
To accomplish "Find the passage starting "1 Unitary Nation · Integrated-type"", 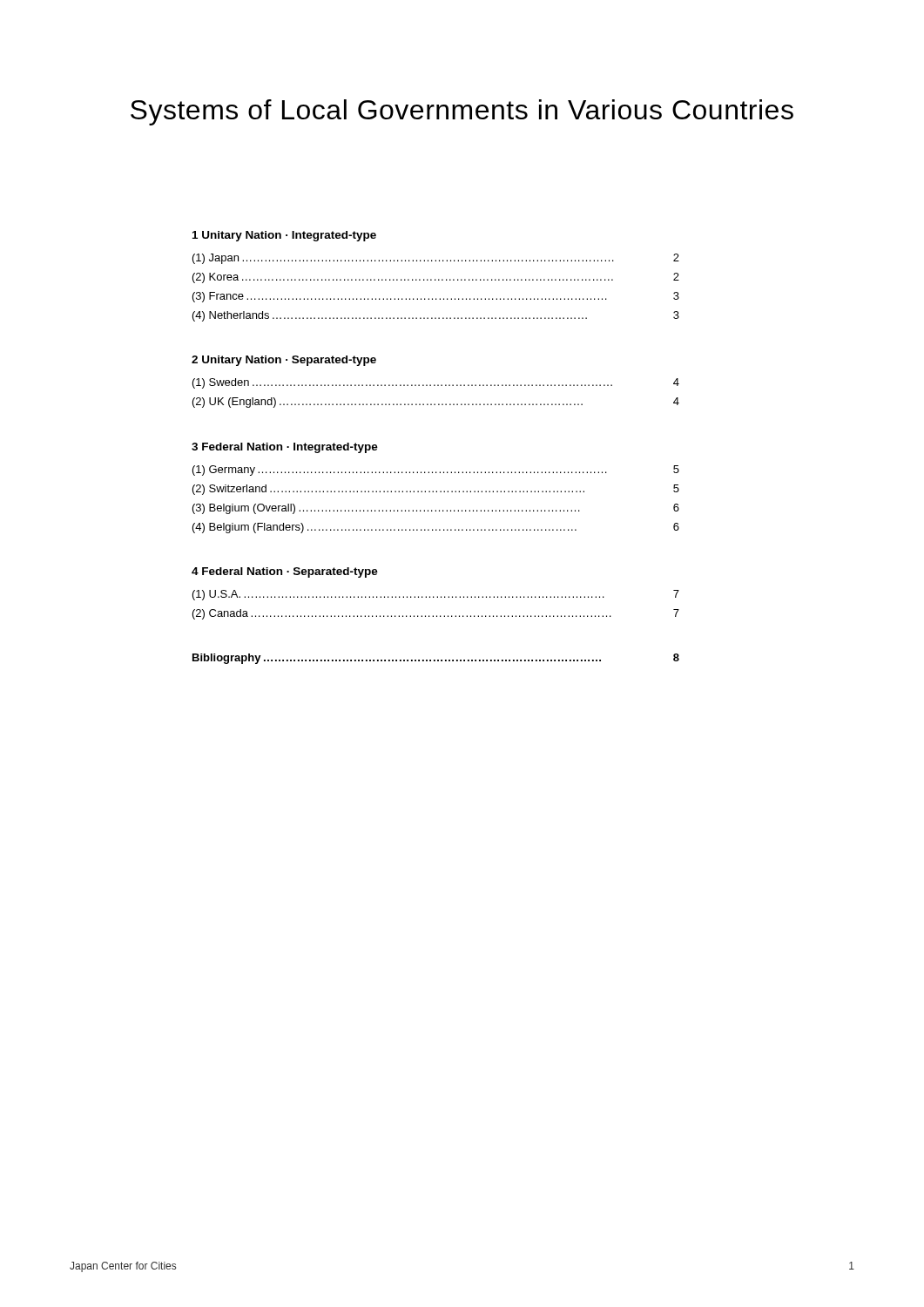I will (284, 235).
